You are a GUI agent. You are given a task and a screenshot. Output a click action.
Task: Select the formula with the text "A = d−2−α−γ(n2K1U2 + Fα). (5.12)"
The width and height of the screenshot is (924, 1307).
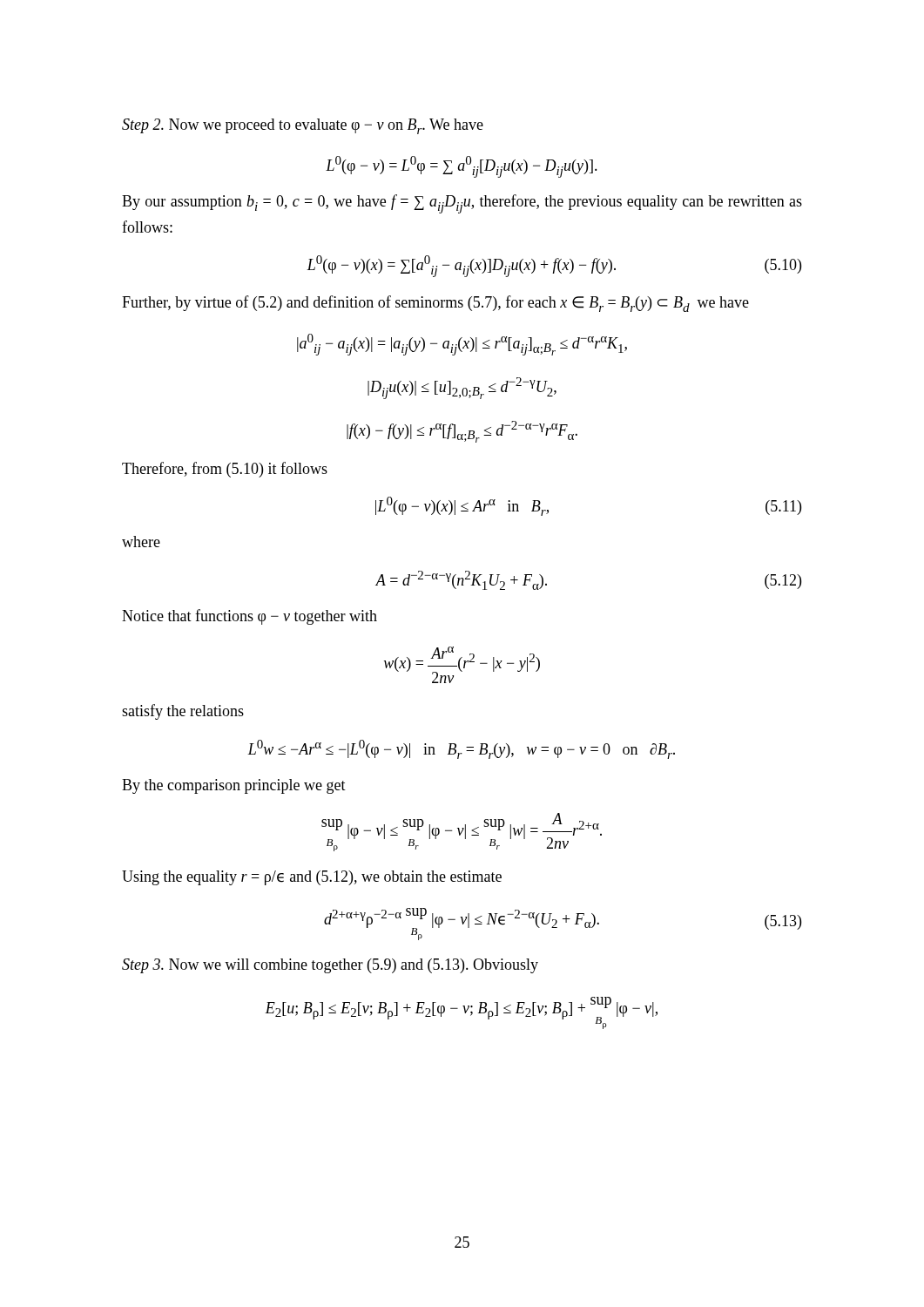tap(460, 579)
